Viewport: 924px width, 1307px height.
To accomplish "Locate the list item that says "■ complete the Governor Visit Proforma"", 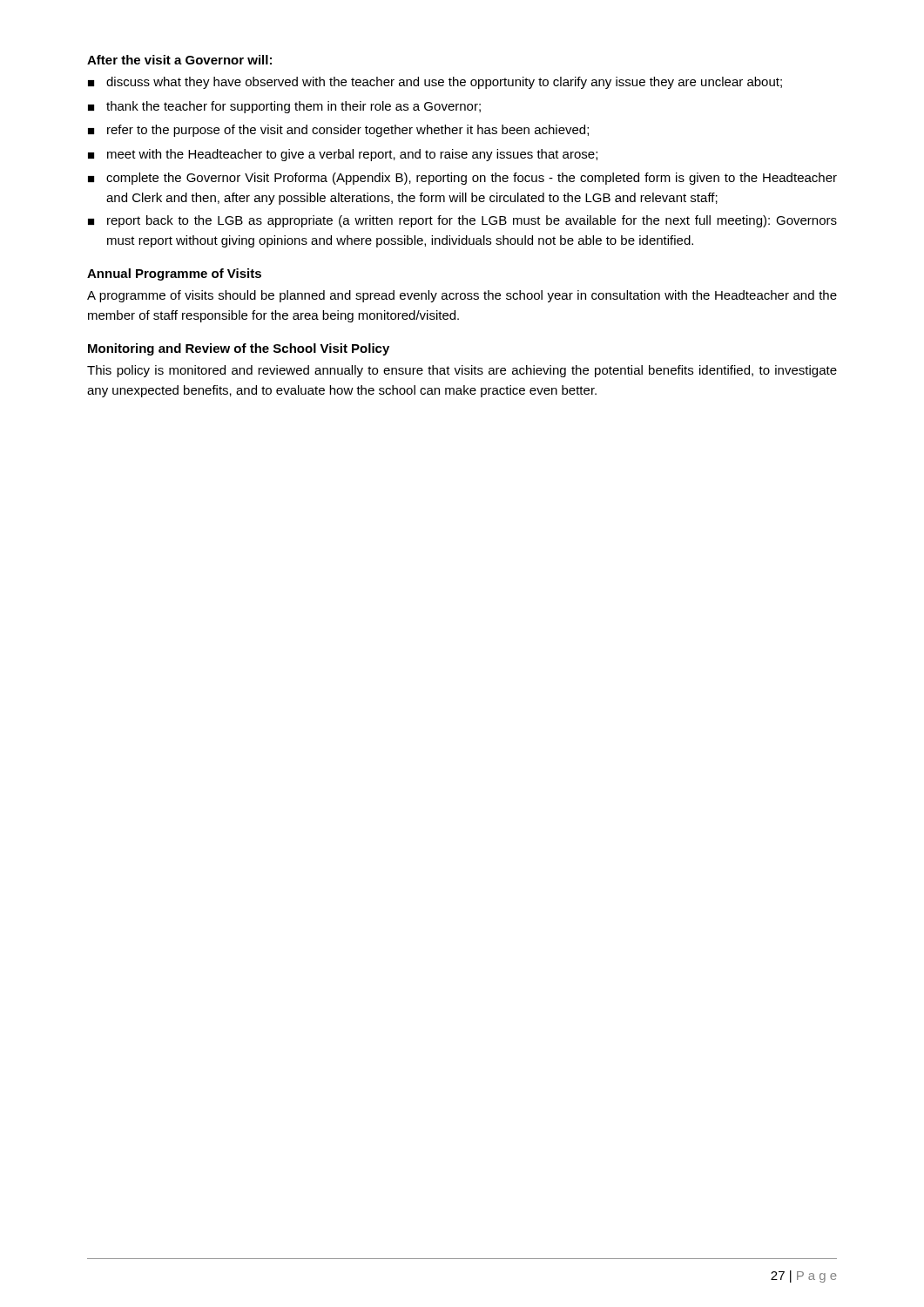I will [462, 188].
